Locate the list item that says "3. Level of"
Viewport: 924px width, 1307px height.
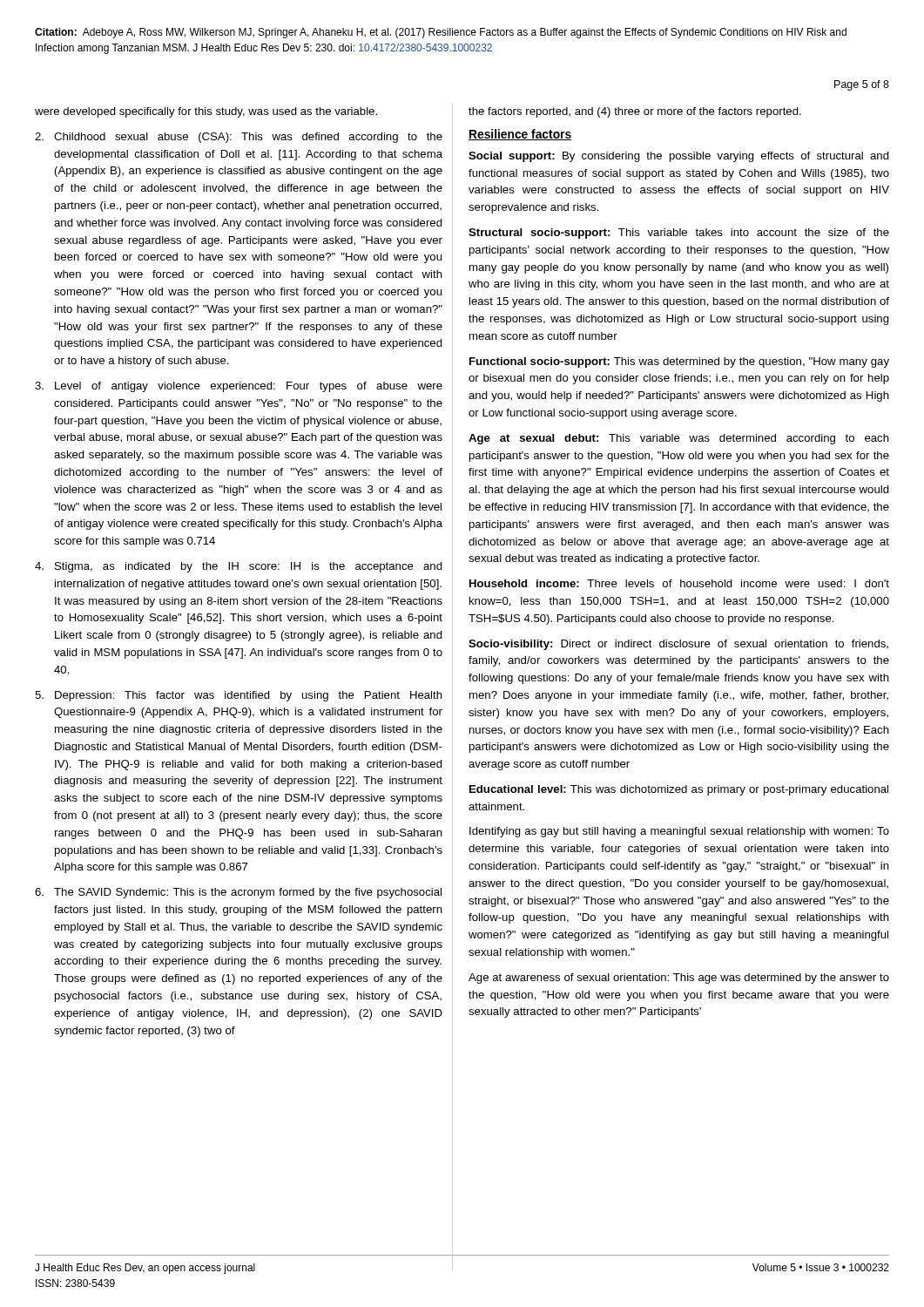[x=239, y=463]
